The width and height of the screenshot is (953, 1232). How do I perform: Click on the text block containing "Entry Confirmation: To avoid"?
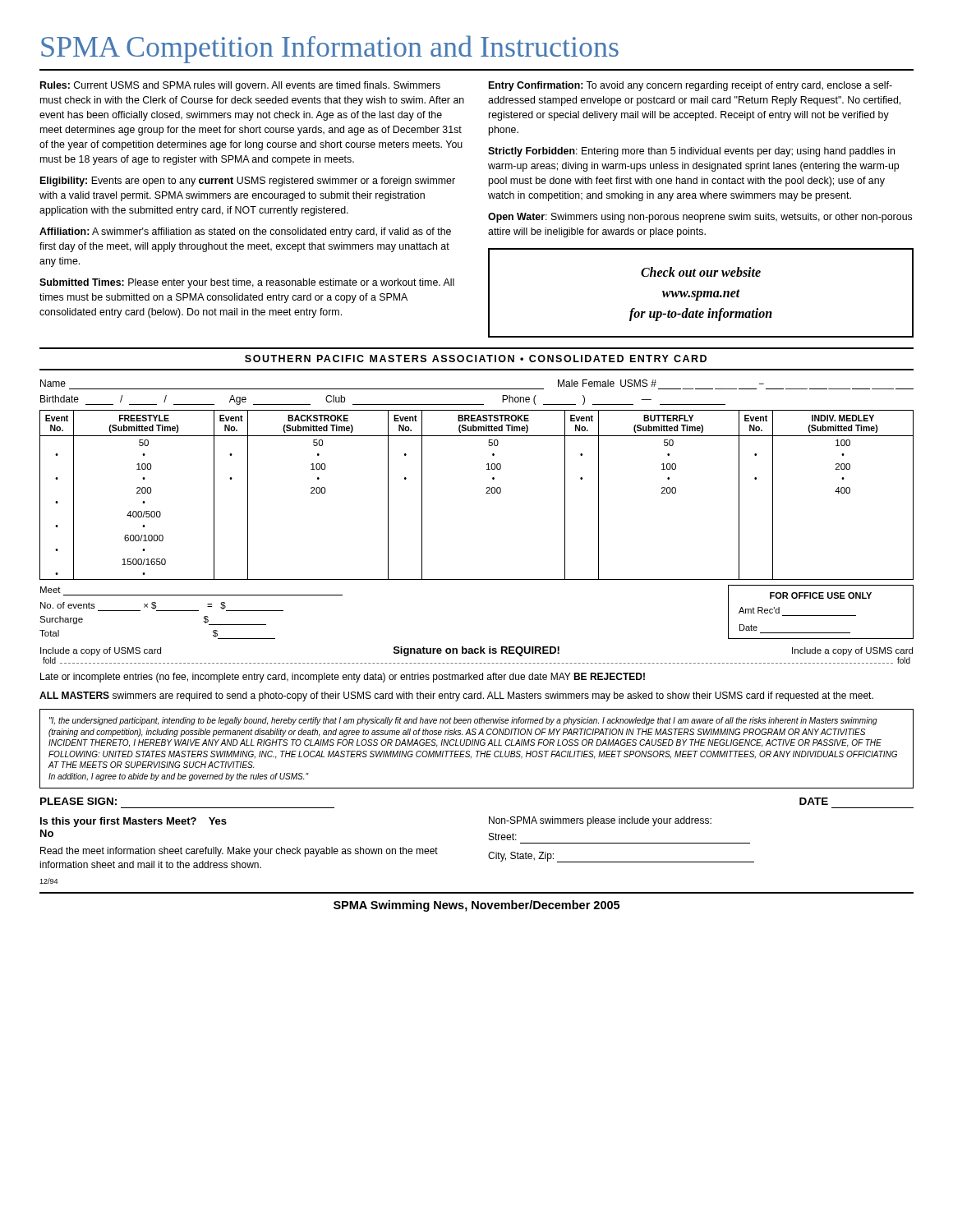695,108
